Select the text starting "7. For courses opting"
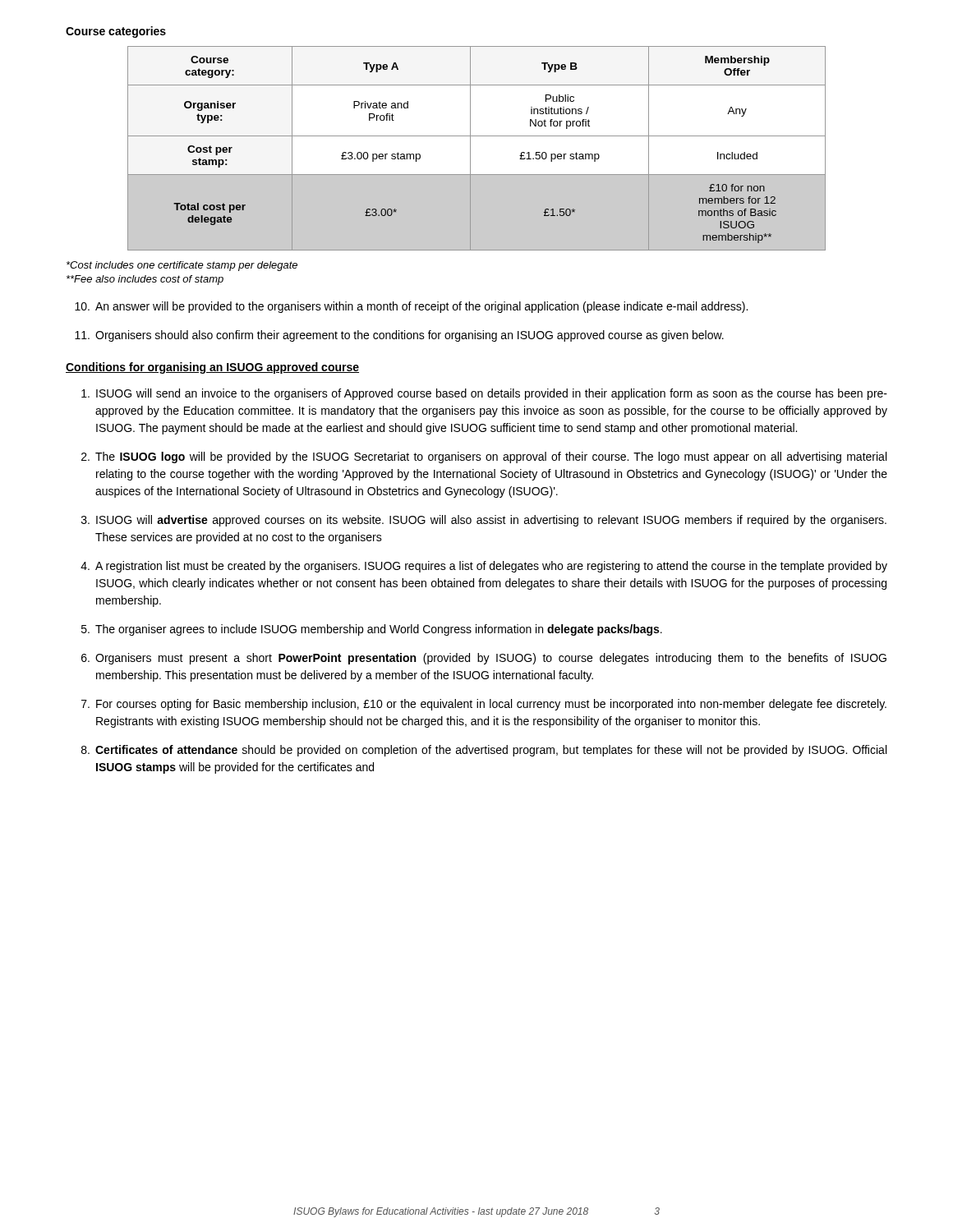This screenshot has height=1232, width=953. coord(476,713)
